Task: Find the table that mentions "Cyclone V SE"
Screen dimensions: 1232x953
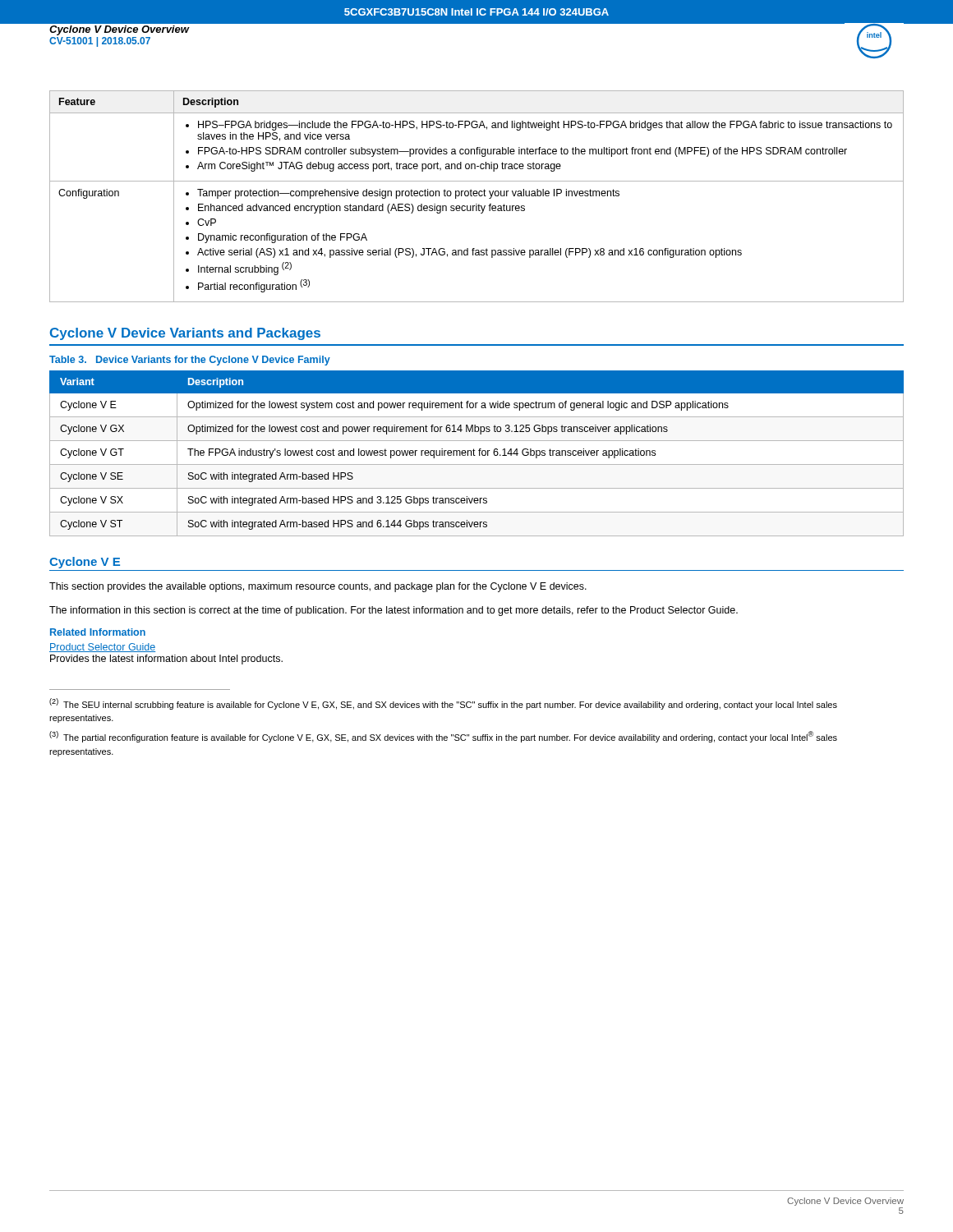Action: coord(476,454)
